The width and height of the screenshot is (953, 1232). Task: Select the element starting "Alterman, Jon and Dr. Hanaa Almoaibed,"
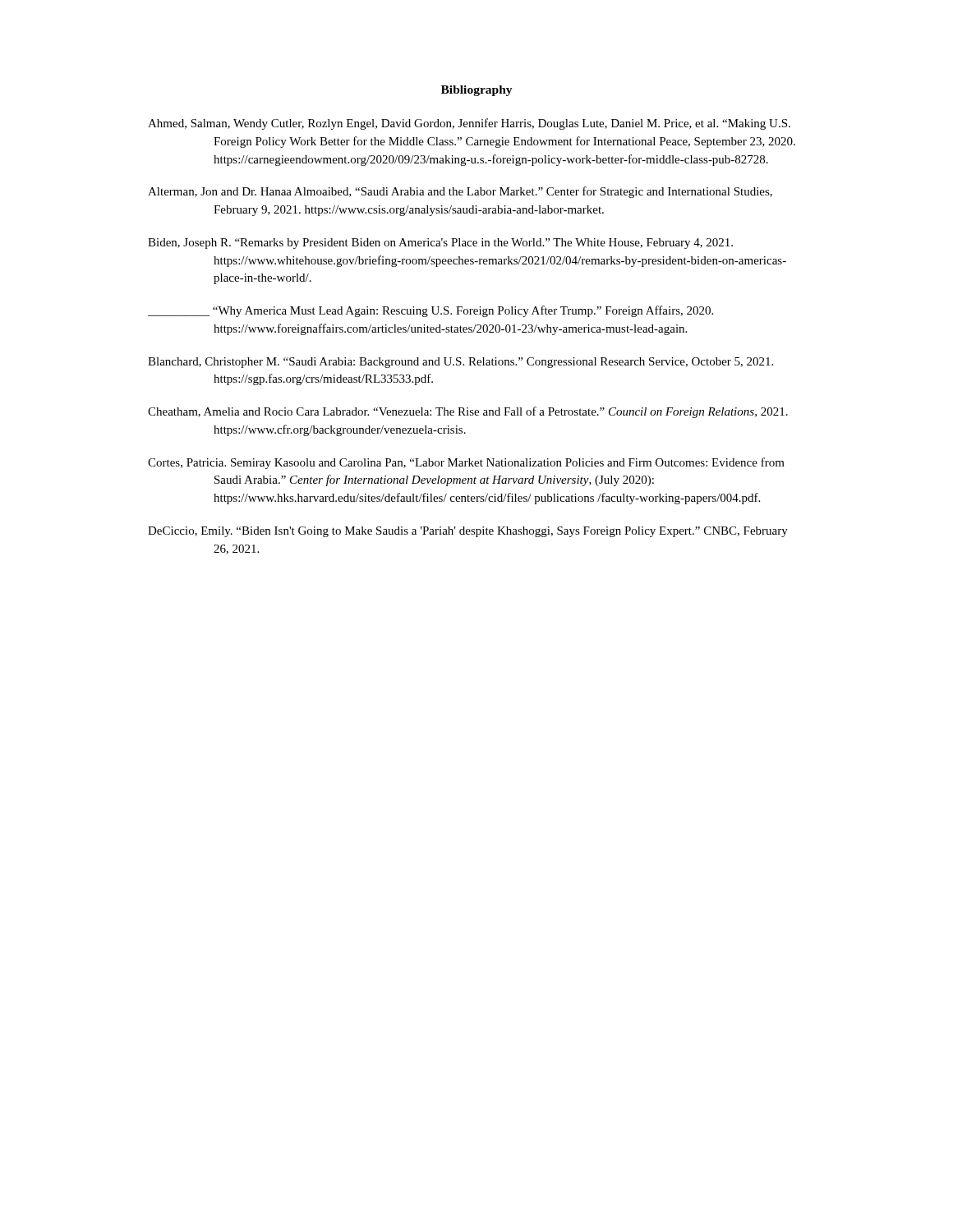(460, 201)
